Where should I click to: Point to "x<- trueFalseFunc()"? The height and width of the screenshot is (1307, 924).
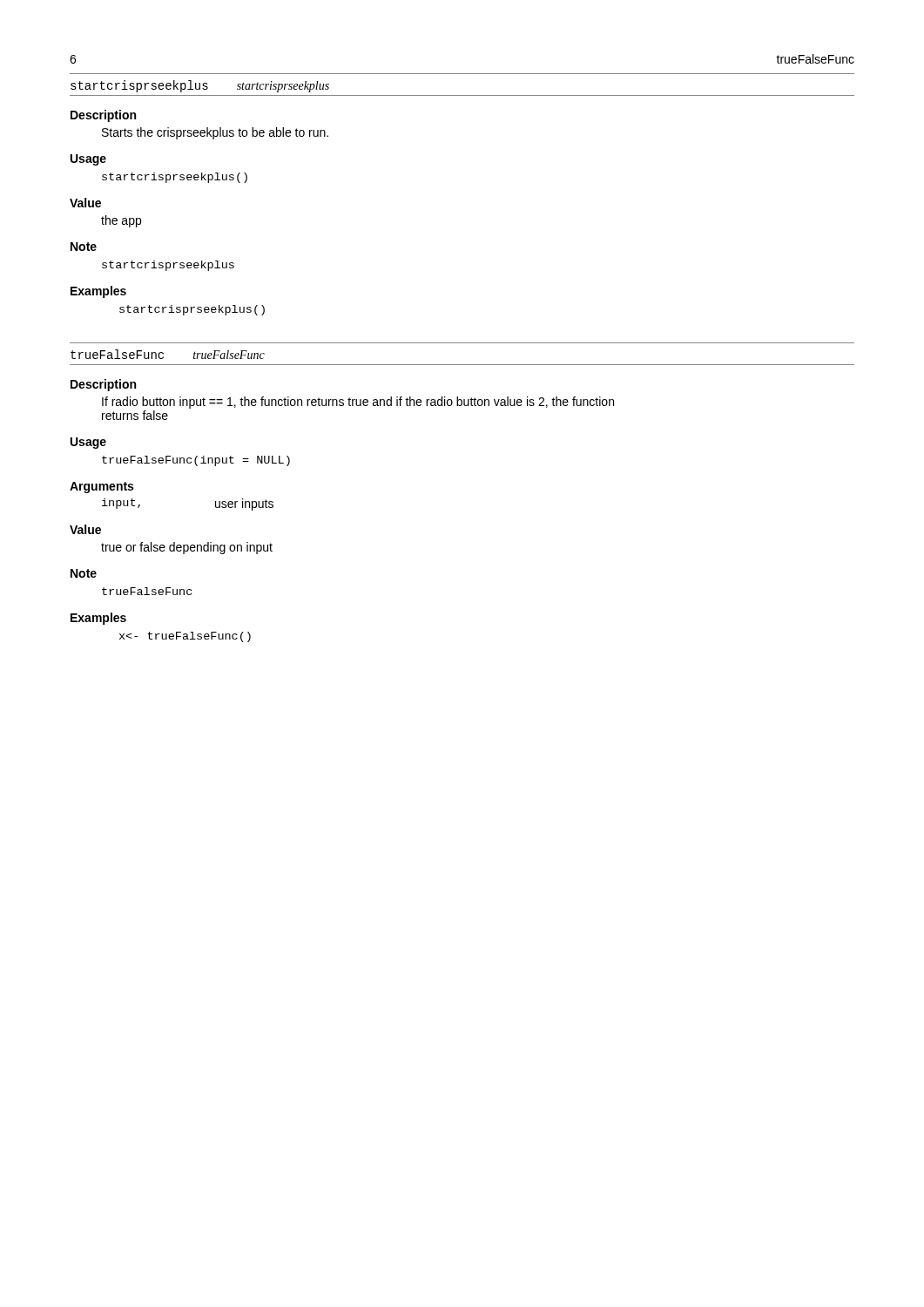point(185,637)
